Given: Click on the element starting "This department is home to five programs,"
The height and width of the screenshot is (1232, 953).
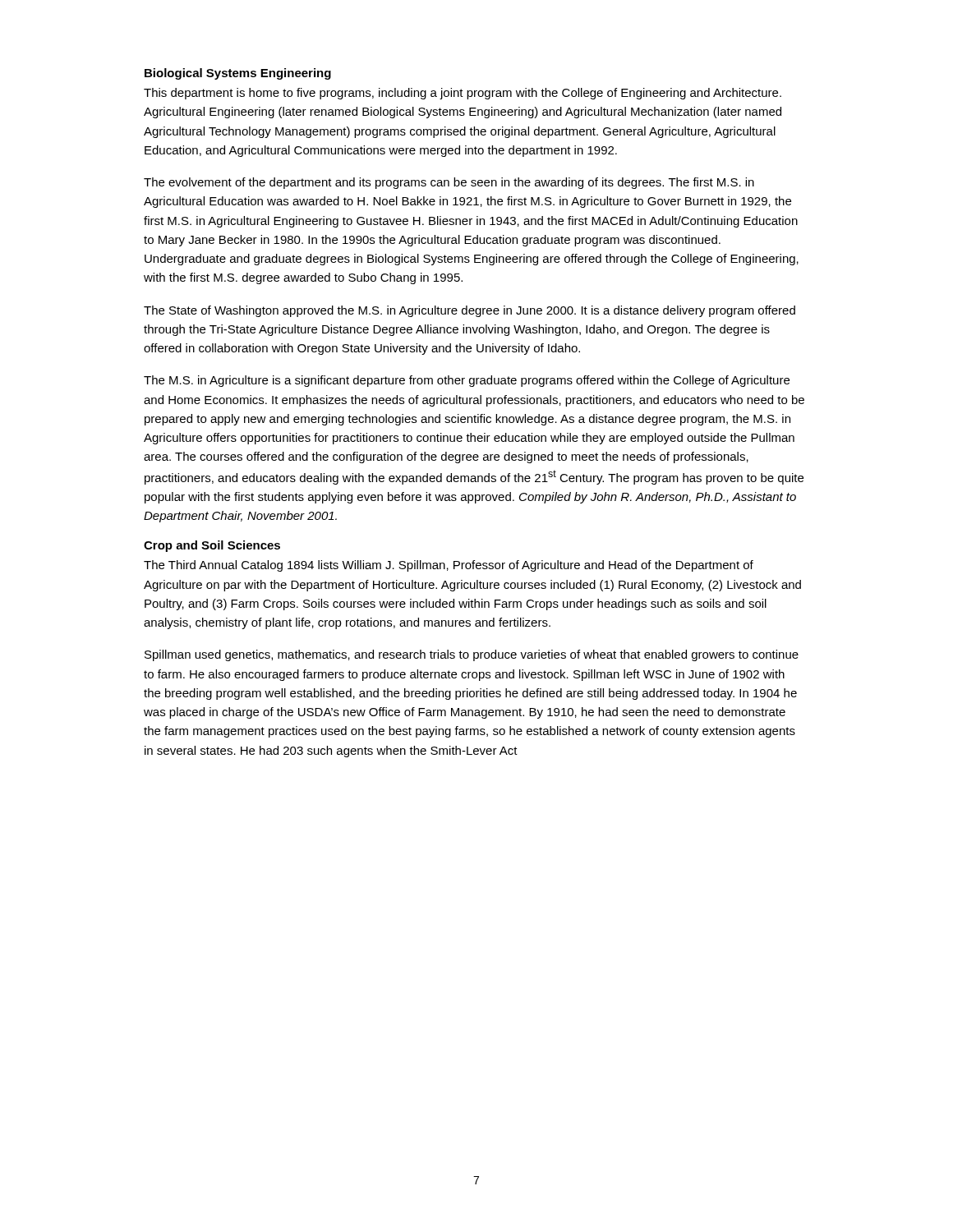Looking at the screenshot, I should (x=463, y=121).
